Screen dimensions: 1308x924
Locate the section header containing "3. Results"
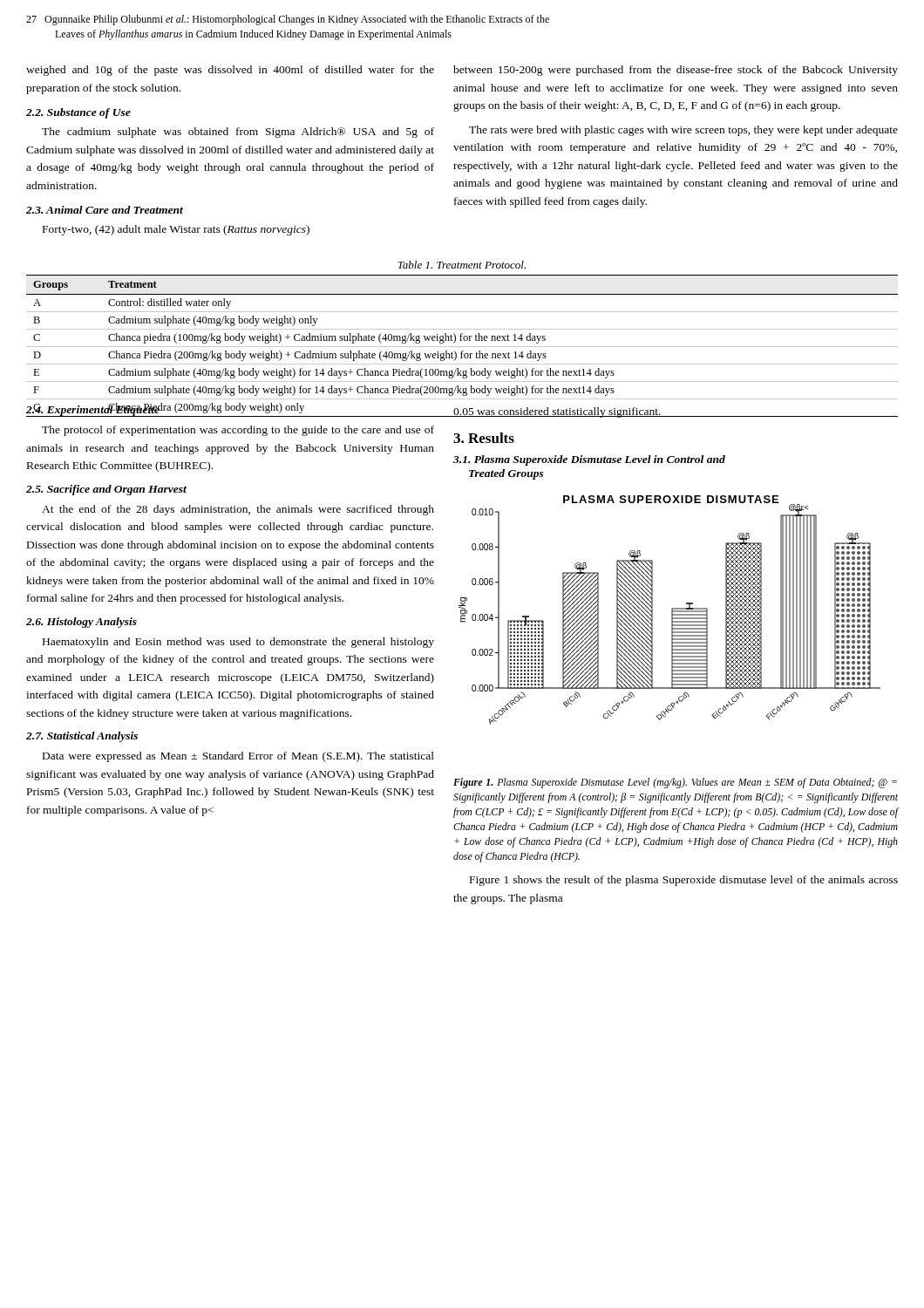[x=484, y=438]
